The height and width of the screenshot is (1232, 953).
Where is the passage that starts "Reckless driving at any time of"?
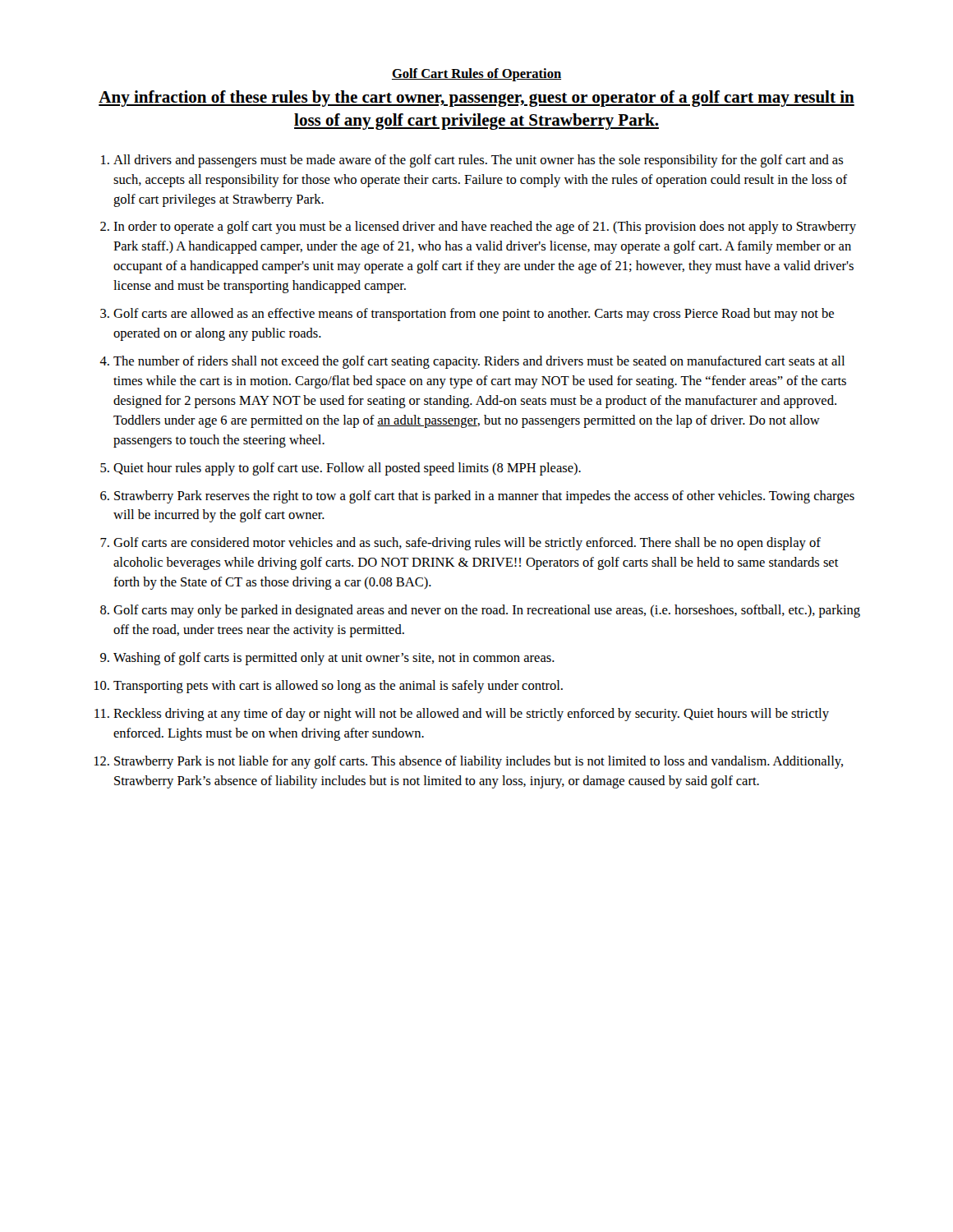tap(471, 723)
